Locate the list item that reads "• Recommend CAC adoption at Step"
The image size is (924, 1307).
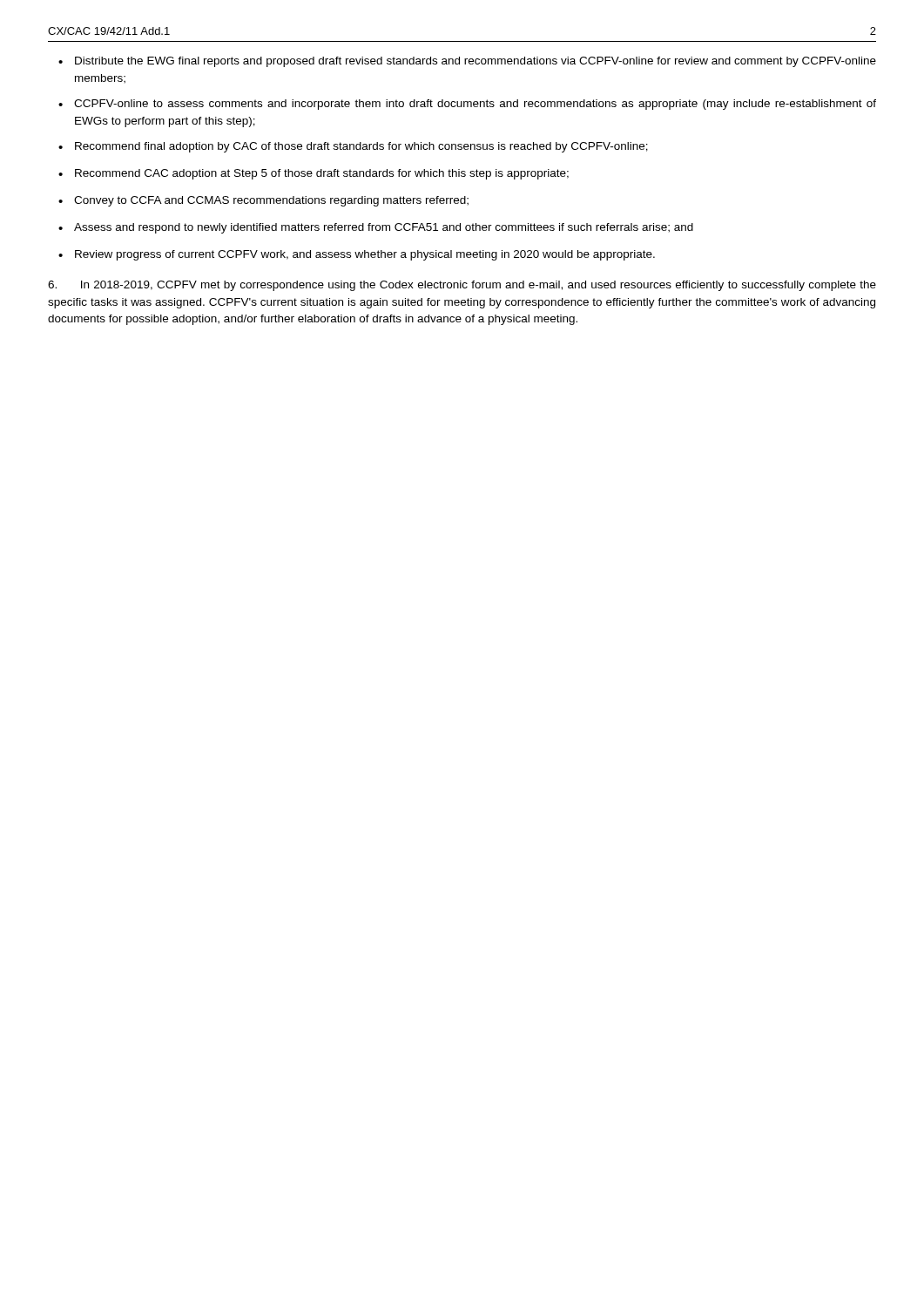467,174
